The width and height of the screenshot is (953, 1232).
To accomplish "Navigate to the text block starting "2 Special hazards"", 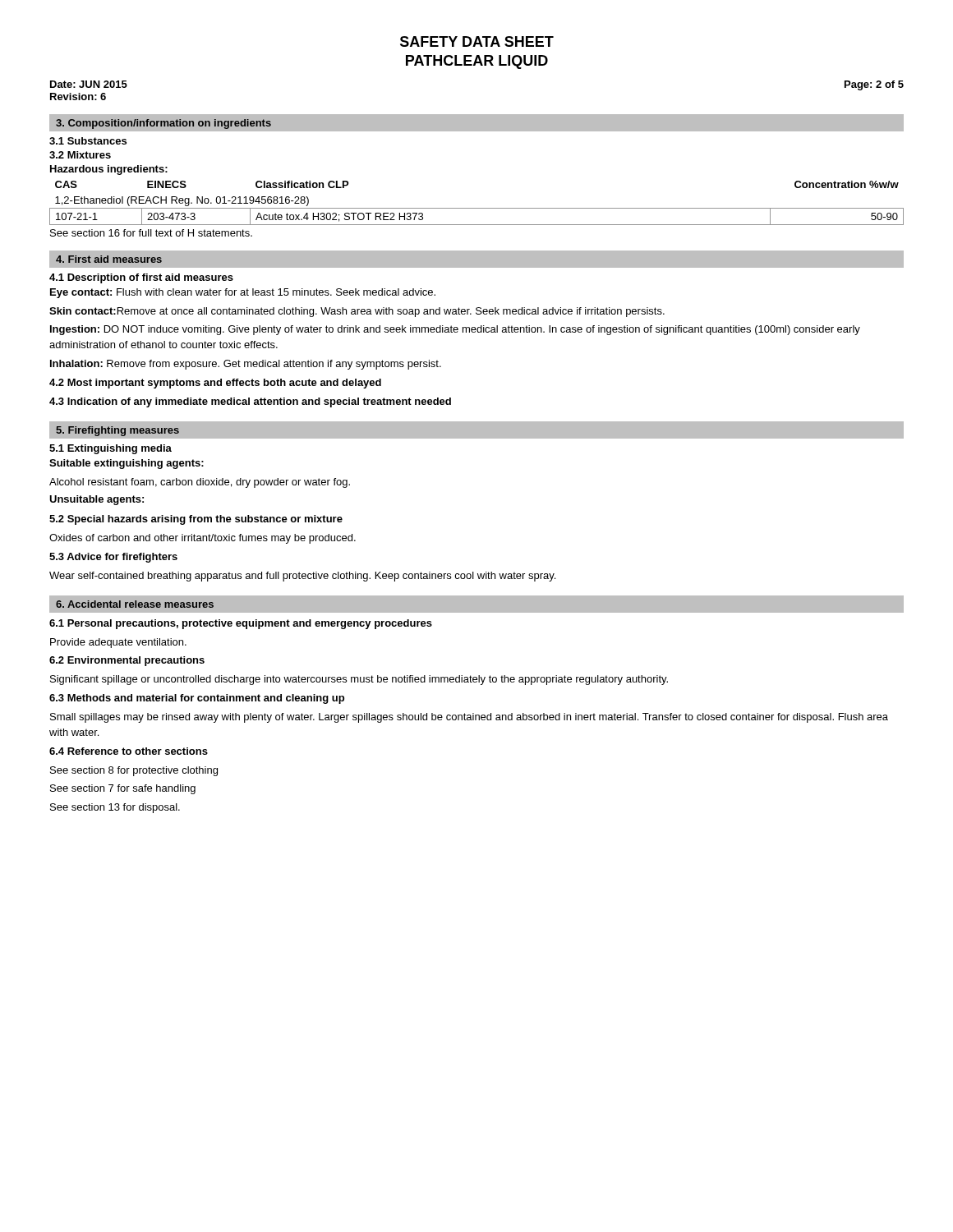I will click(x=196, y=519).
